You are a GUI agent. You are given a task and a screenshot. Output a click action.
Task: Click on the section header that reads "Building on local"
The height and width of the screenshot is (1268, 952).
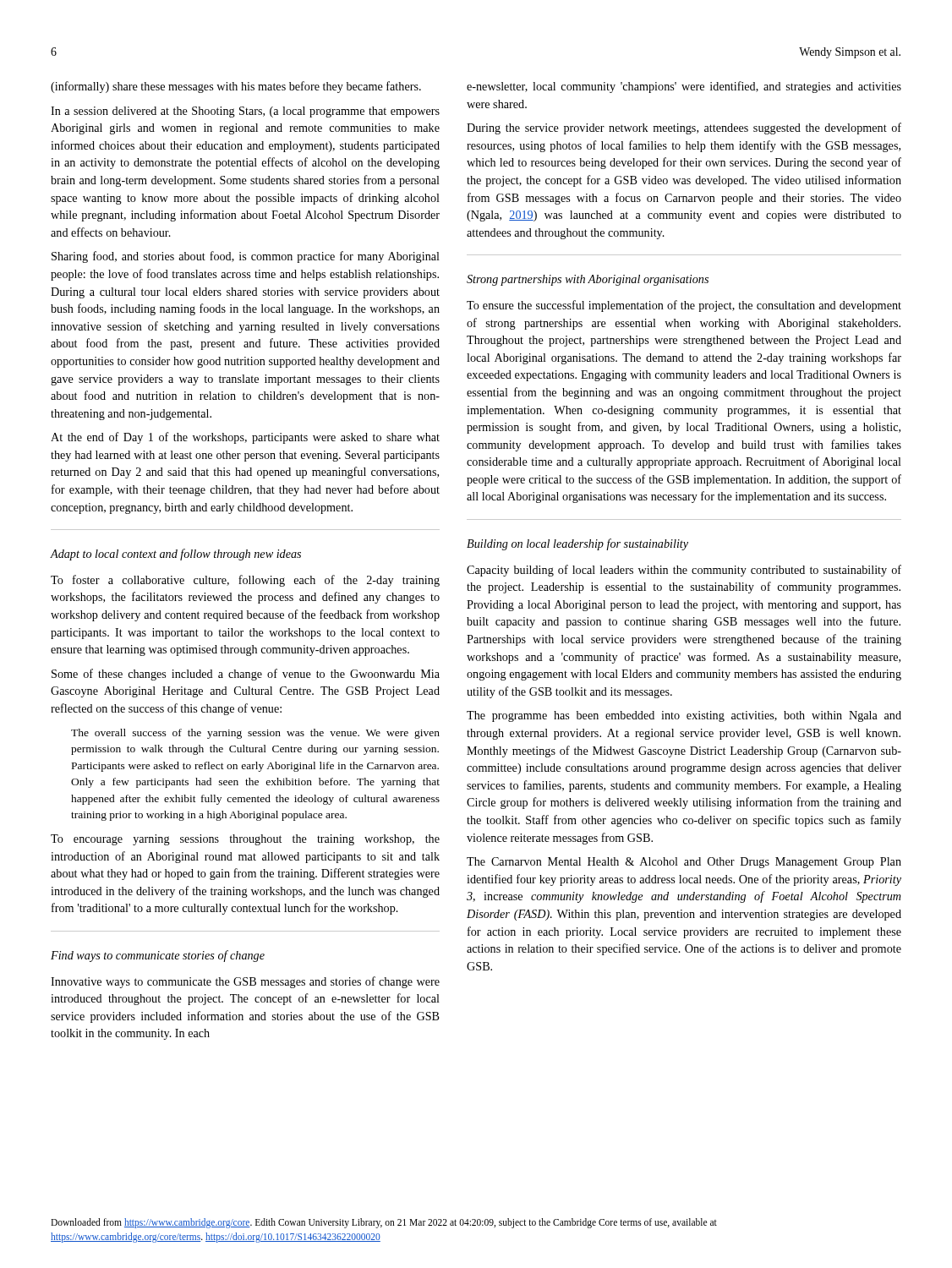click(684, 544)
